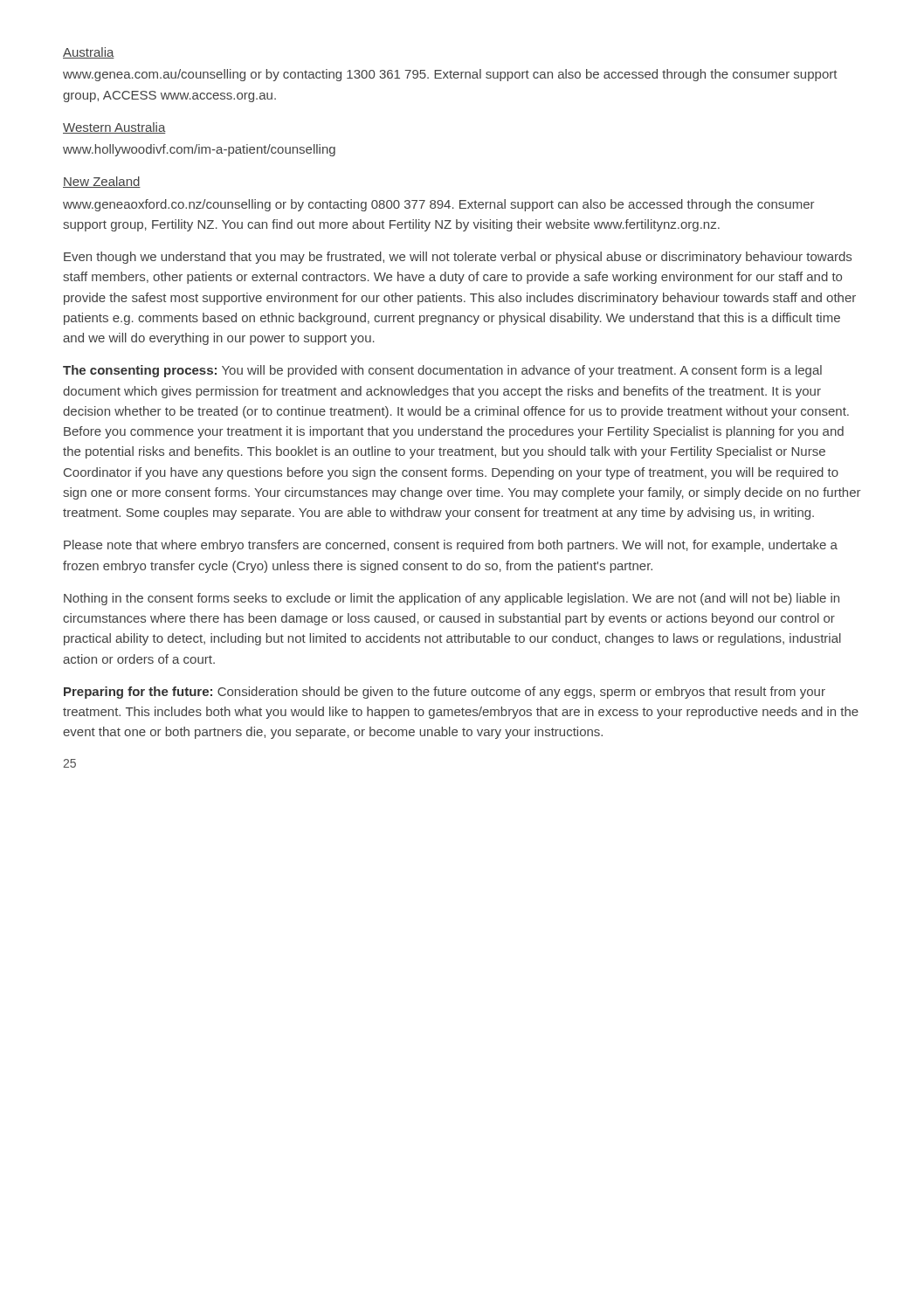
Task: Click on the text block that says "www.geneaoxford.co.nz/counselling or by contacting"
Action: 462,214
